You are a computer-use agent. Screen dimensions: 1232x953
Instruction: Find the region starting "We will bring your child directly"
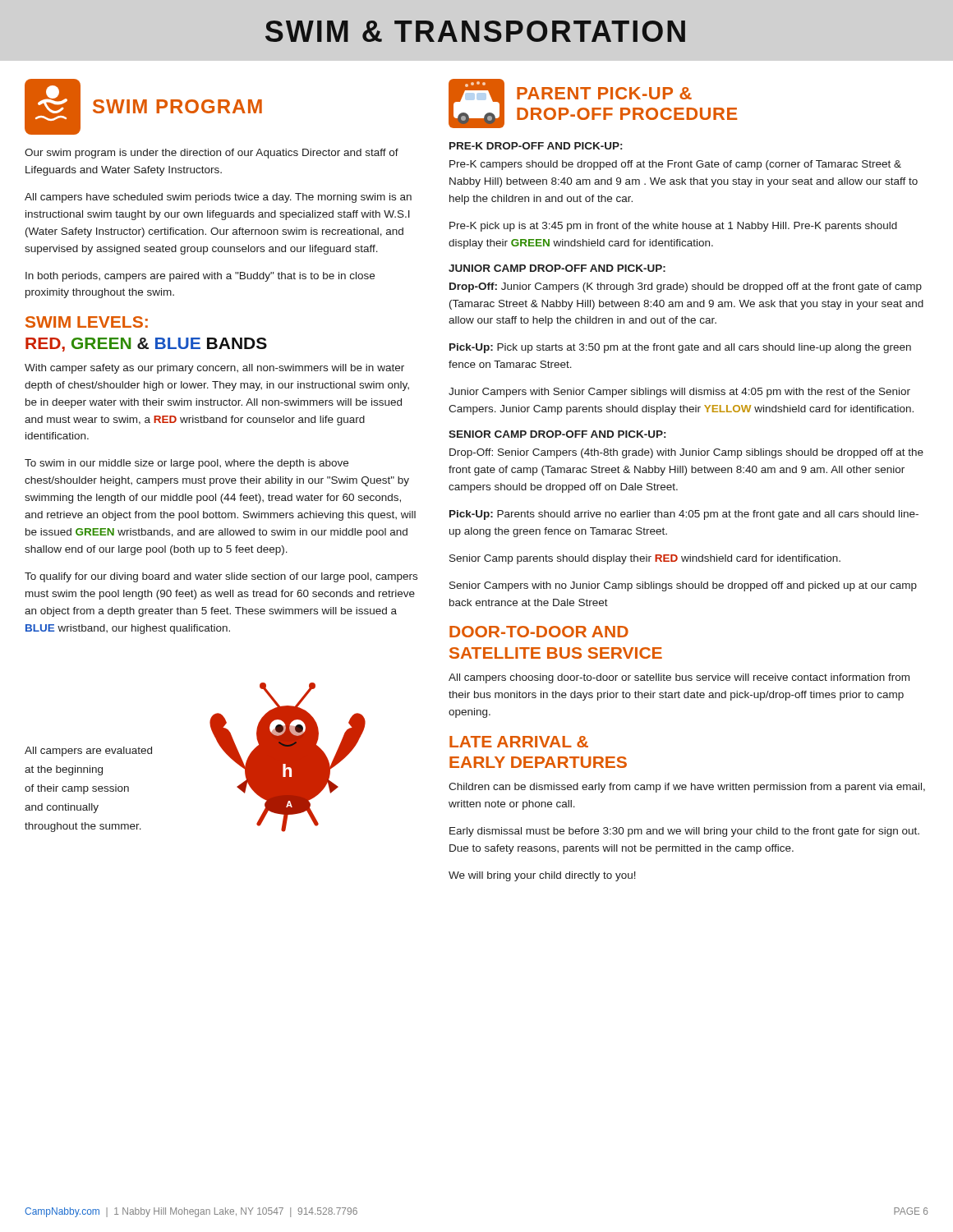tap(542, 875)
